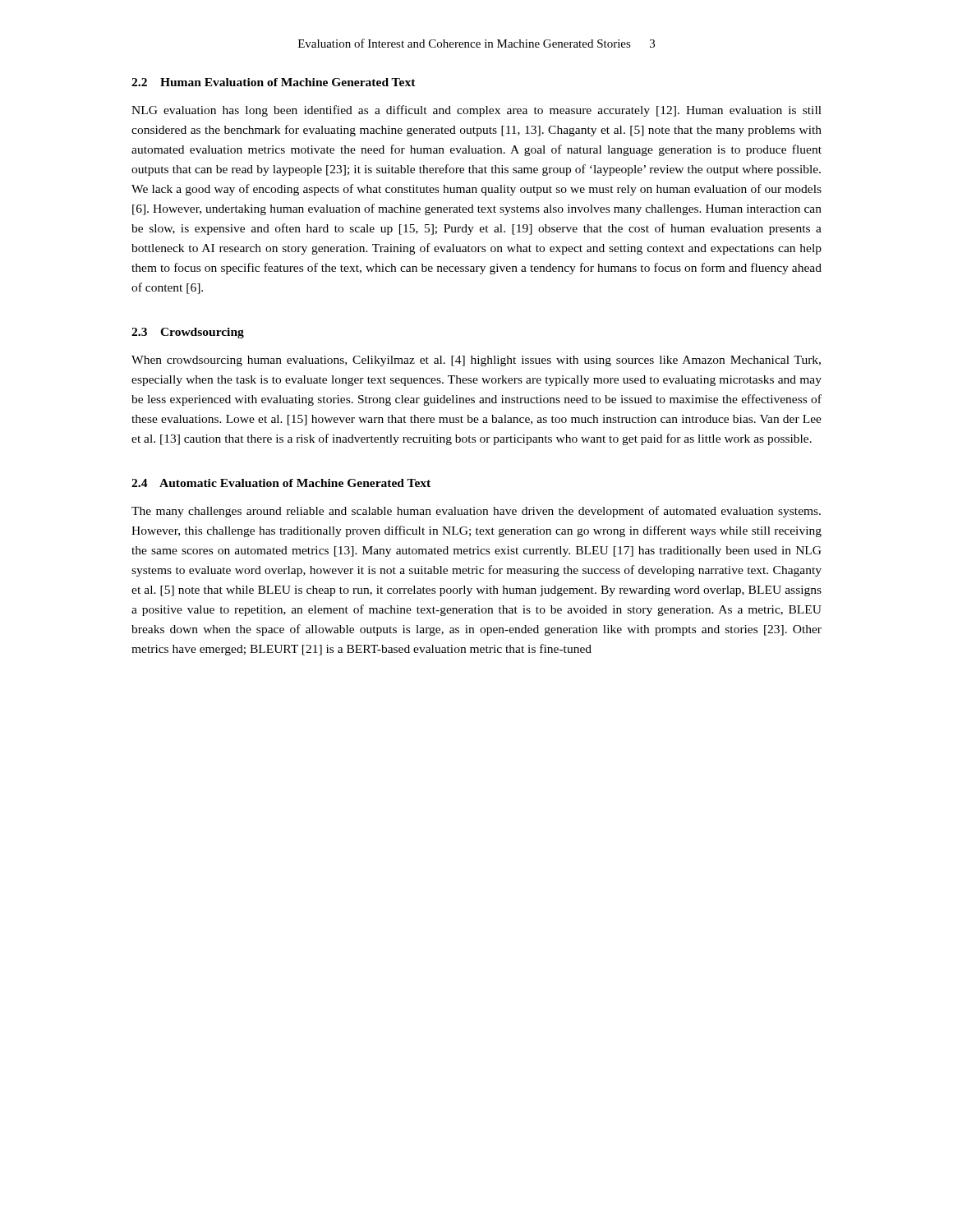Navigate to the region starting "When crowdsourcing human"
This screenshot has width=953, height=1232.
click(476, 399)
